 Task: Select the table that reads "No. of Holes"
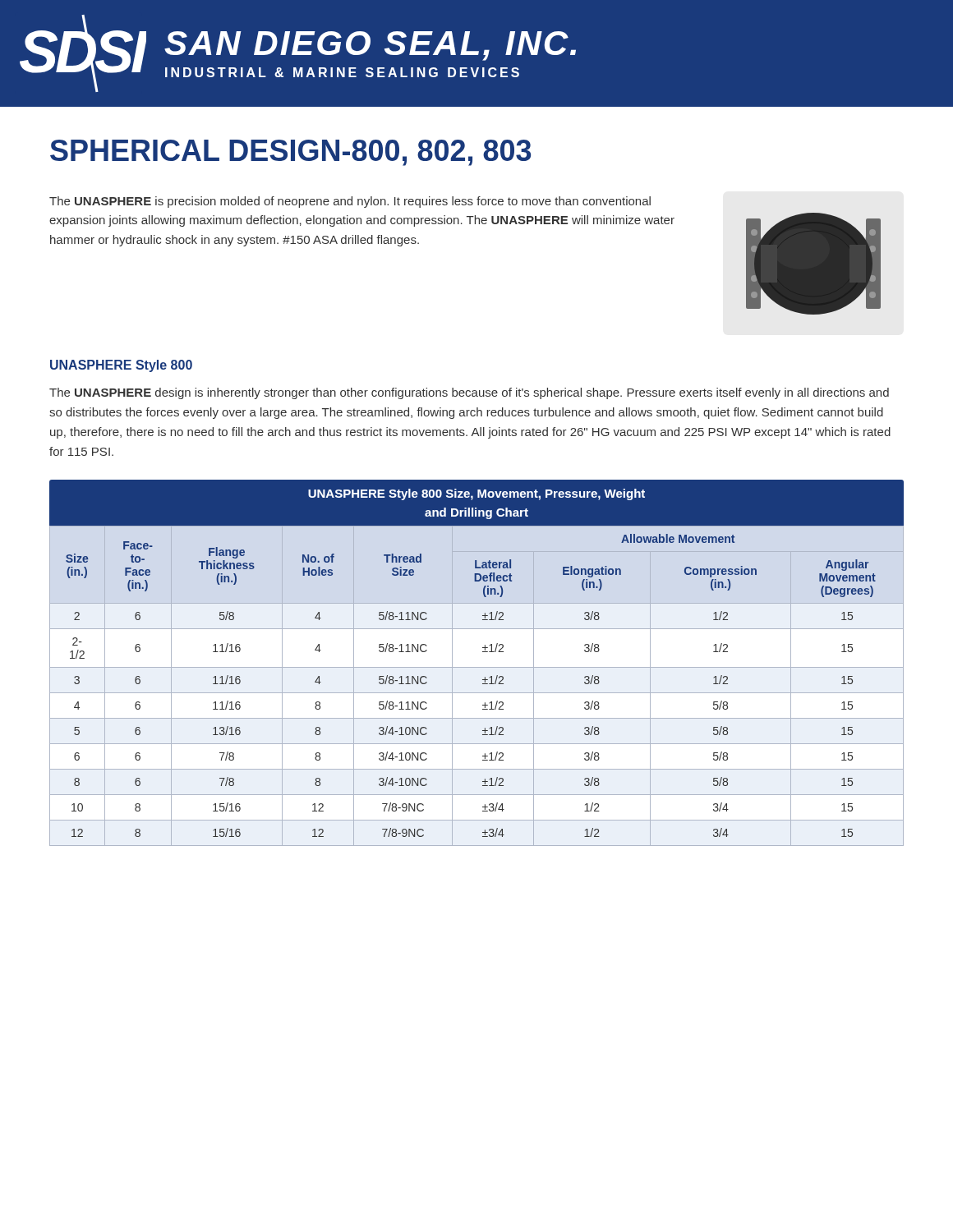pos(476,663)
